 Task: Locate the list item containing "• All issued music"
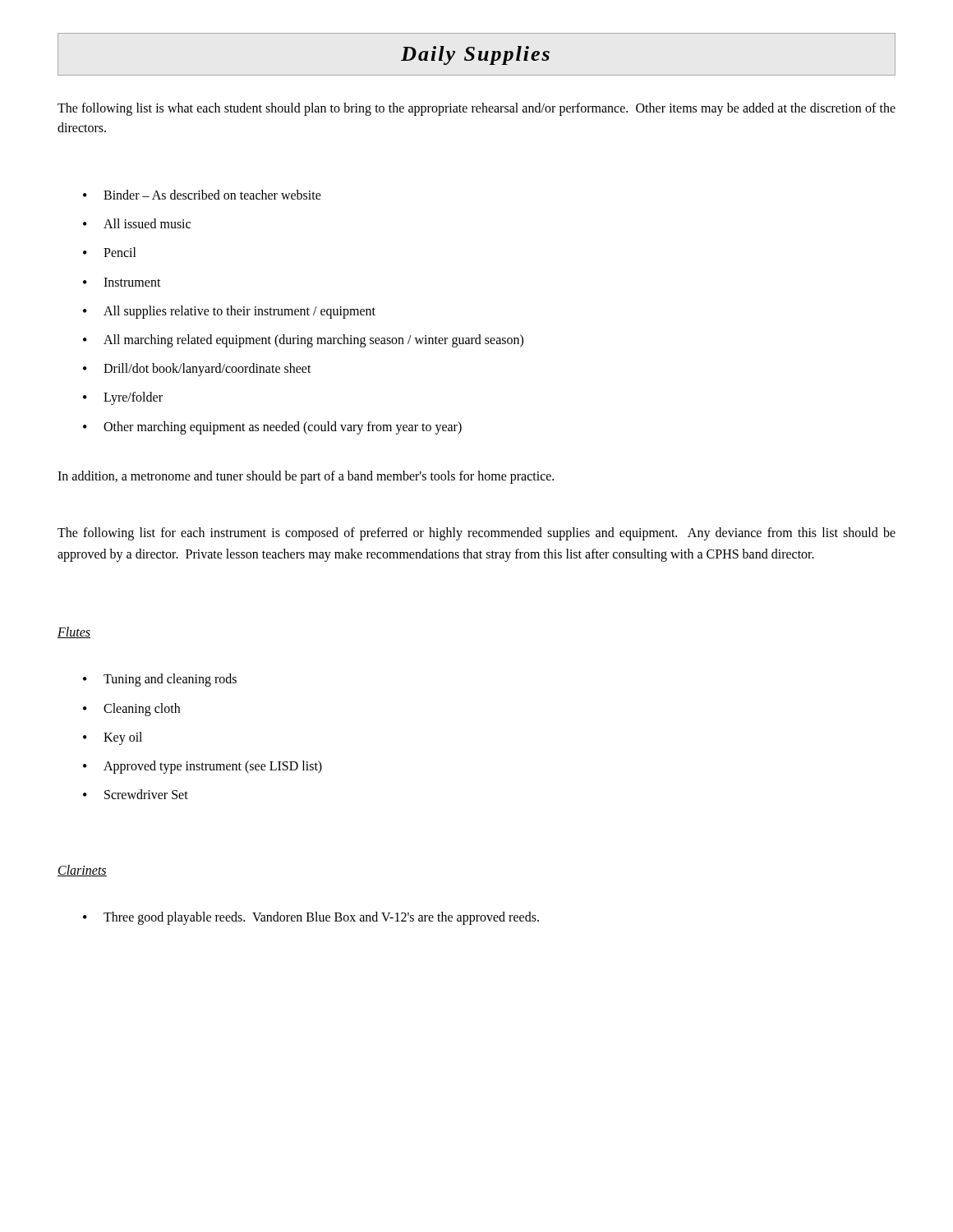coord(137,225)
